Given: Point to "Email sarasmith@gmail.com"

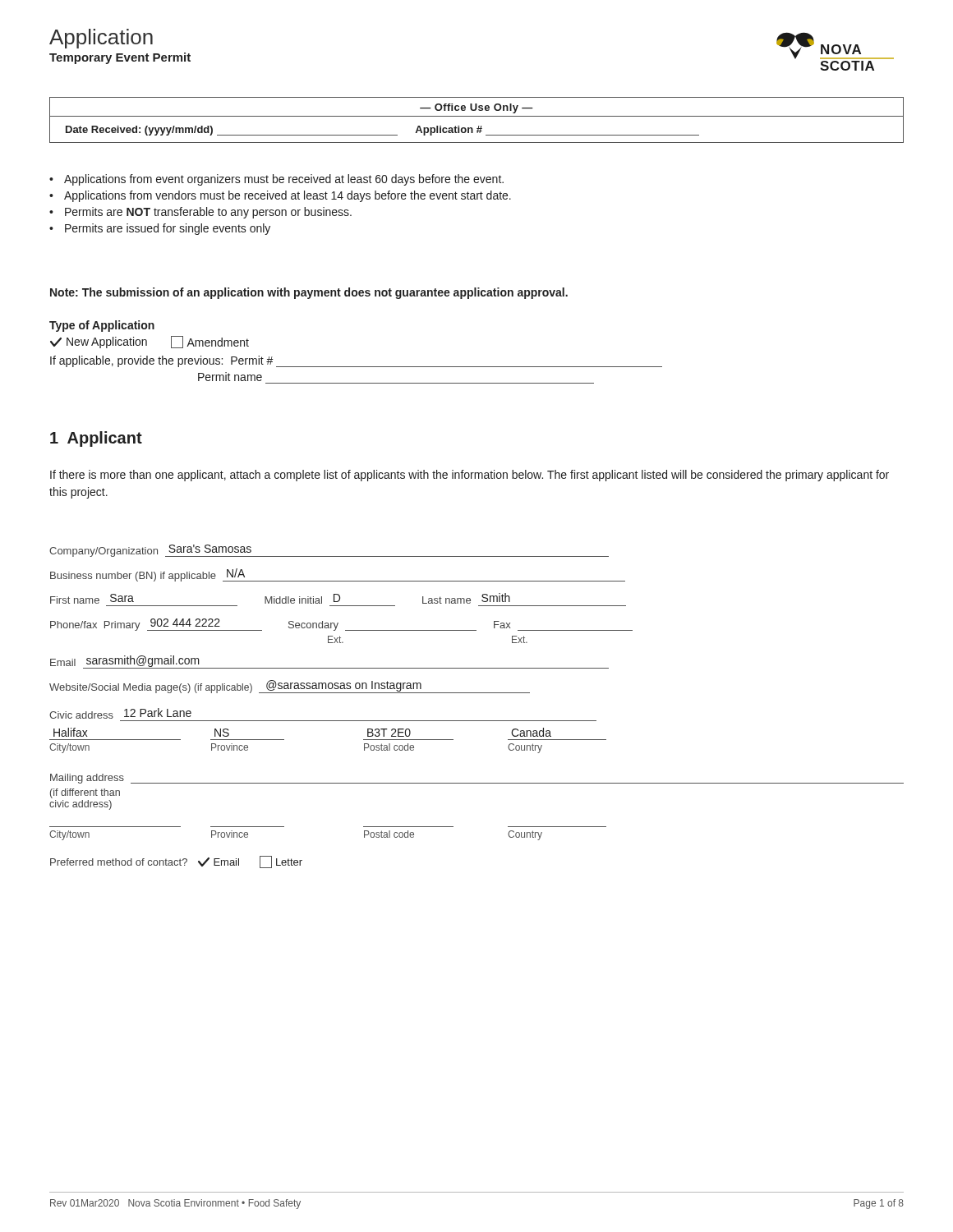Looking at the screenshot, I should 329,661.
